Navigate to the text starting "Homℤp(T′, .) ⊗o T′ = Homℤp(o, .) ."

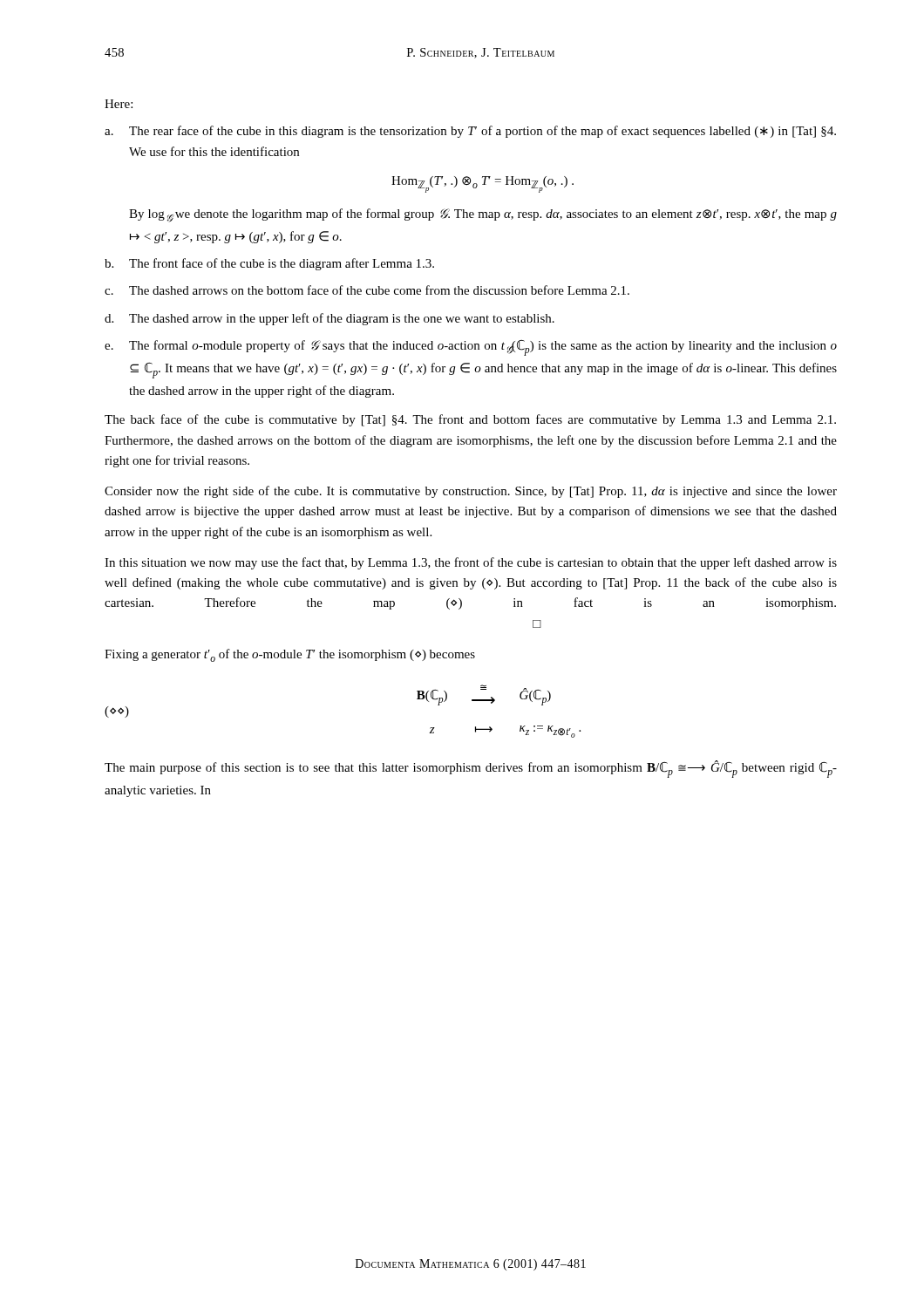click(483, 183)
